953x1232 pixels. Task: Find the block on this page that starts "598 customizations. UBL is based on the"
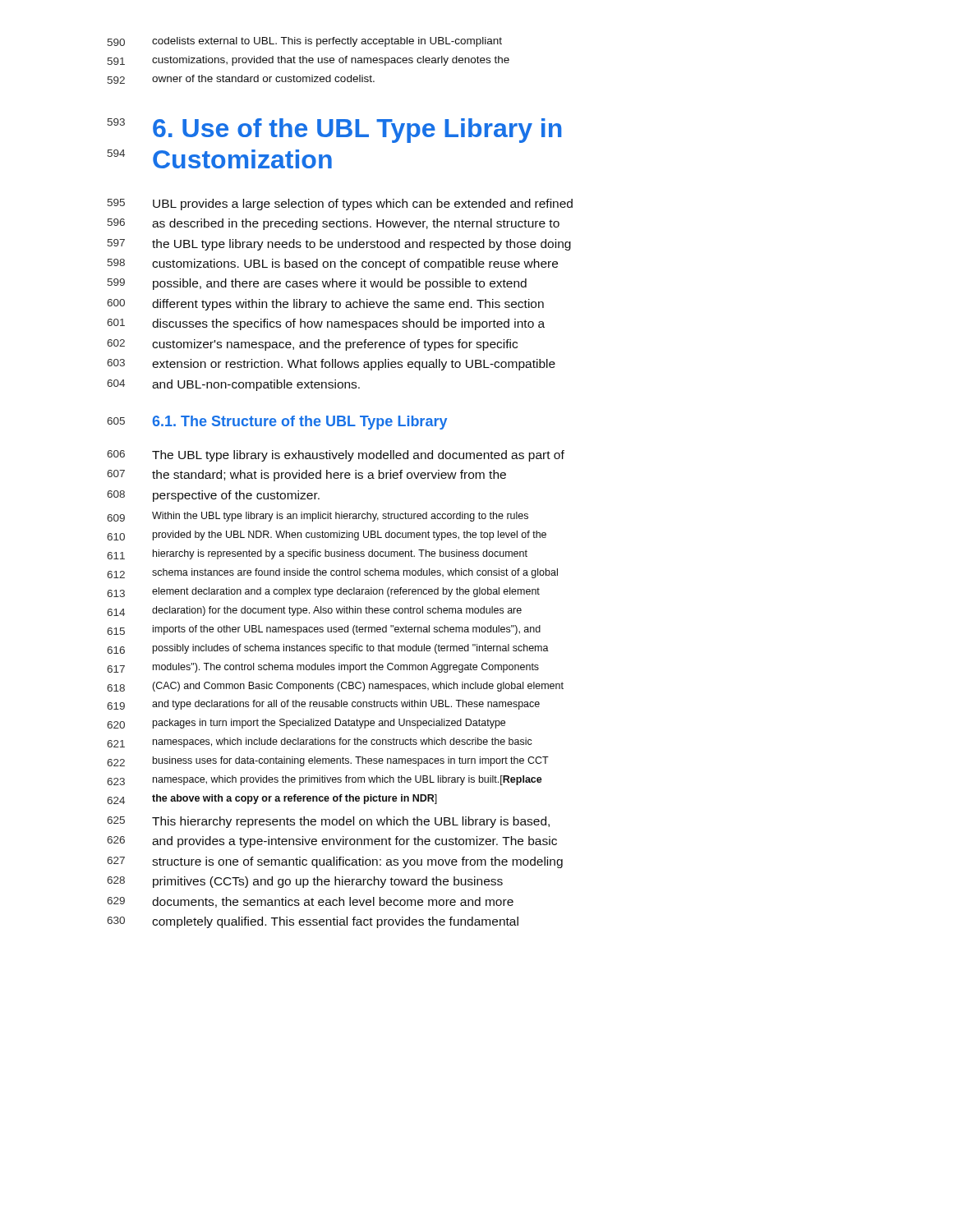[x=476, y=264]
